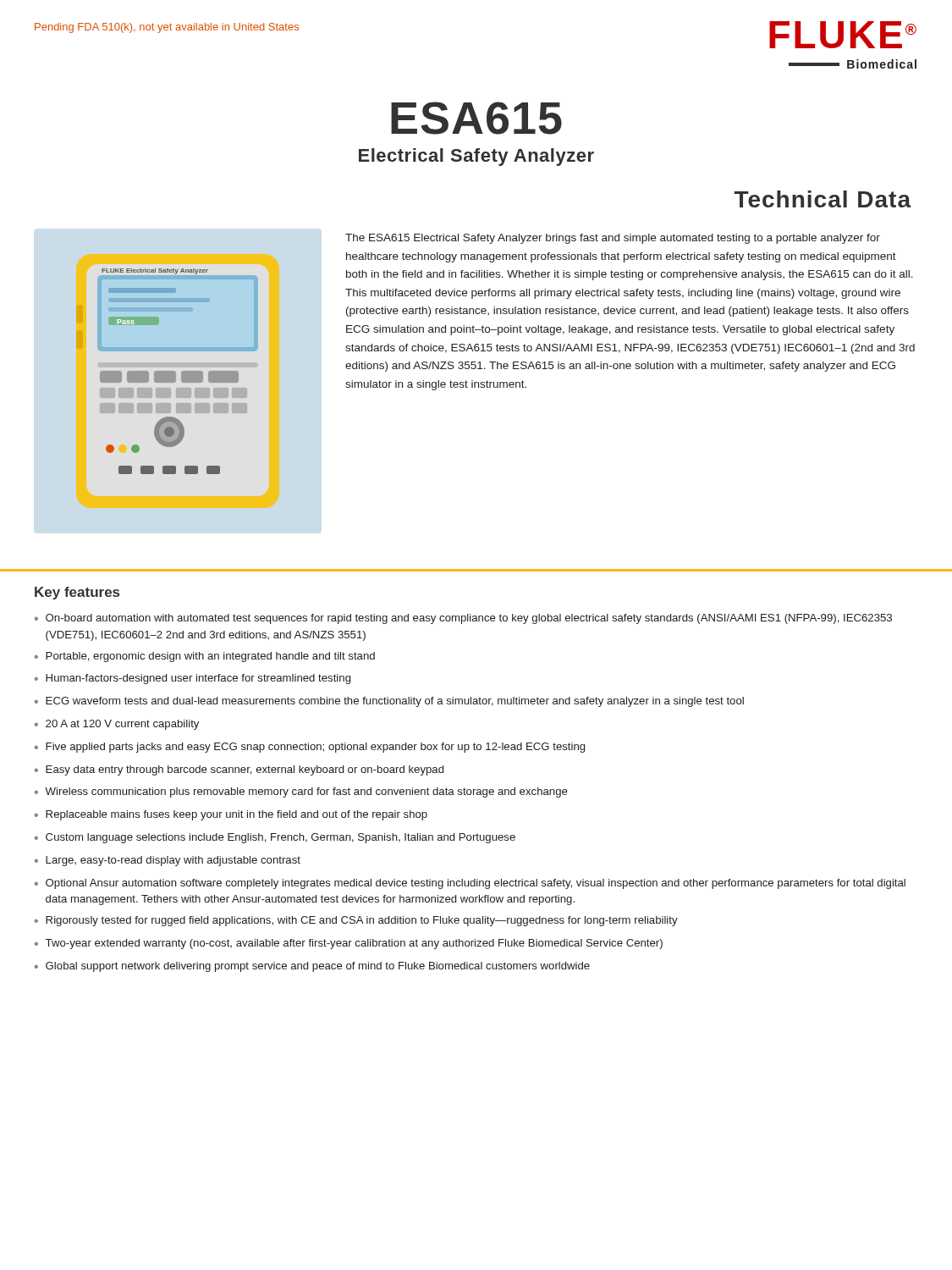The width and height of the screenshot is (952, 1270).
Task: Find the list item with the text "• Wireless communication plus removable memory card for"
Action: [301, 793]
